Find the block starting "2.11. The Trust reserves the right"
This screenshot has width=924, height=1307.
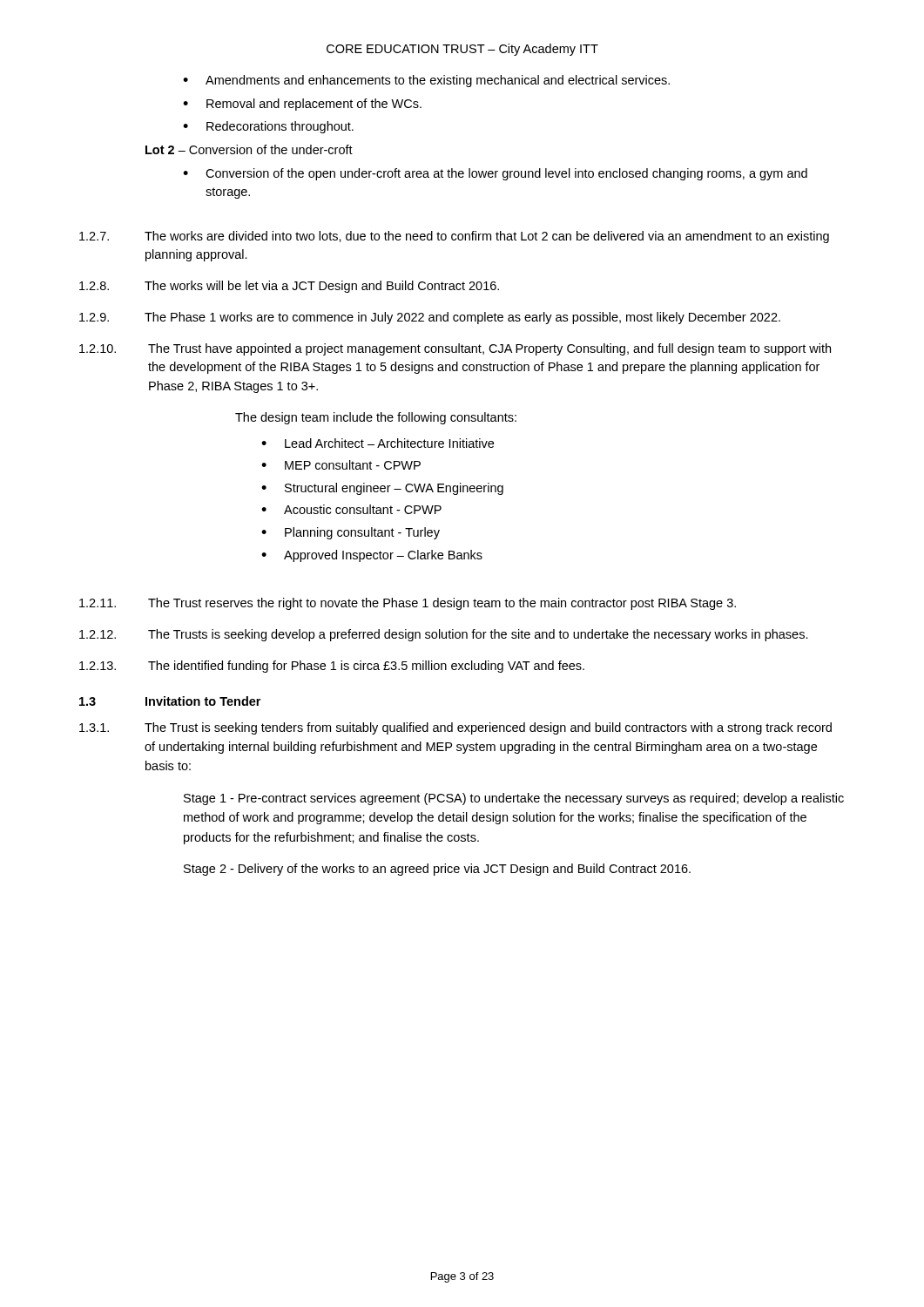click(462, 604)
